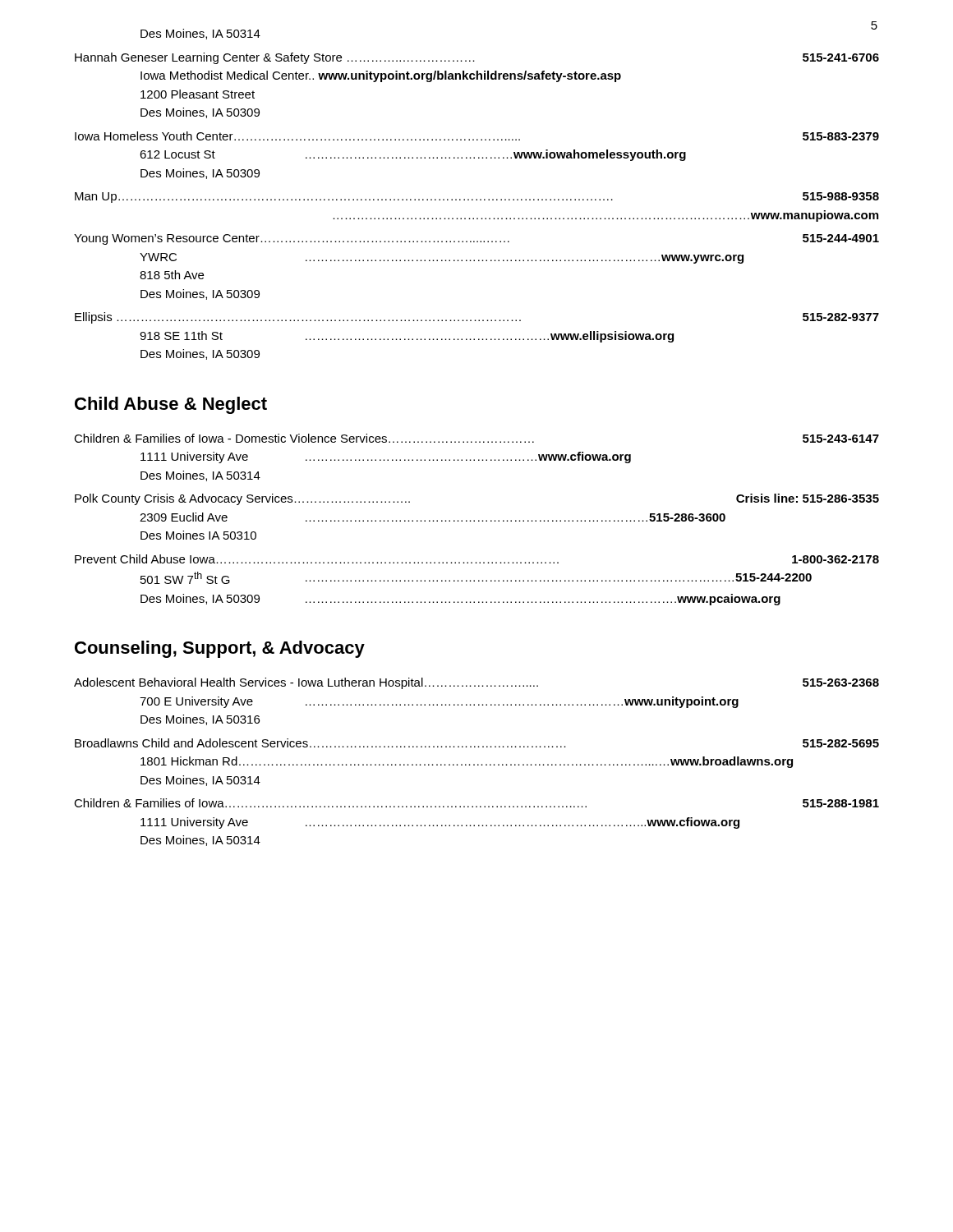Point to the block starting "Broadlawns Child and Adolescent"
953x1232 pixels.
pyautogui.click(x=476, y=762)
